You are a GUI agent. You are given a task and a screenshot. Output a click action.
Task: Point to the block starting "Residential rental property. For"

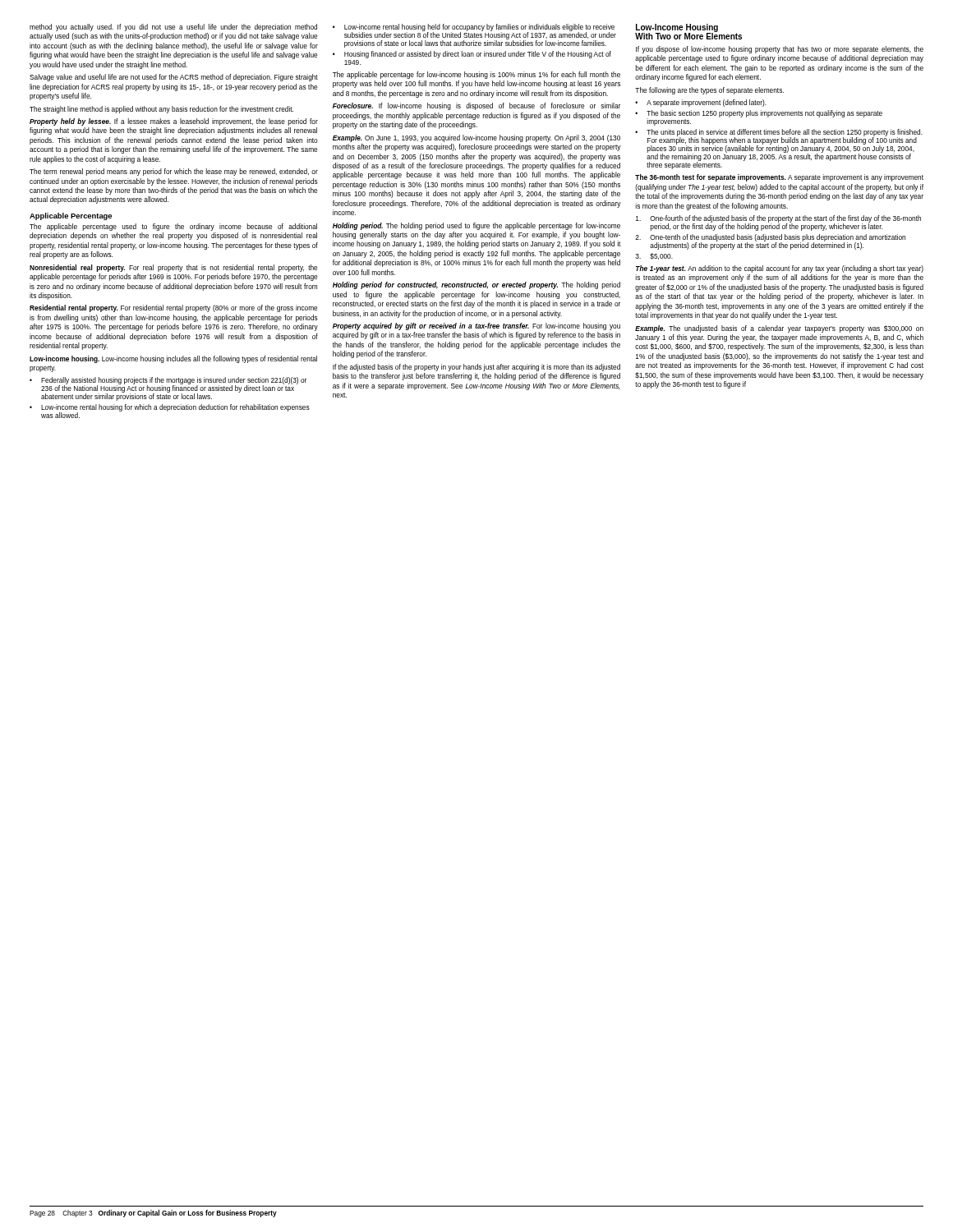click(174, 328)
